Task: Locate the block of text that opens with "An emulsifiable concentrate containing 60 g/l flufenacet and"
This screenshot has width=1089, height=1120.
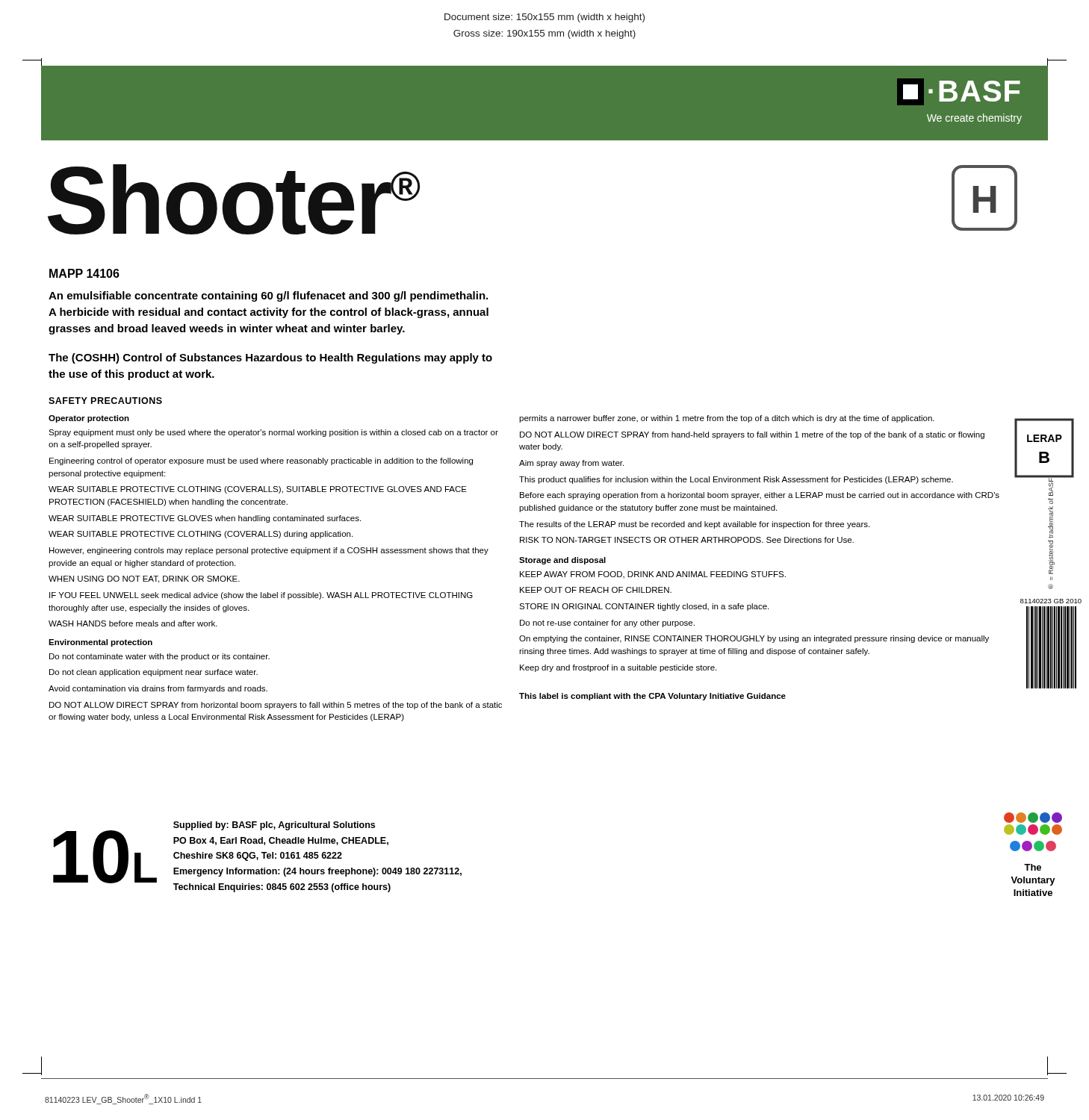Action: click(269, 312)
